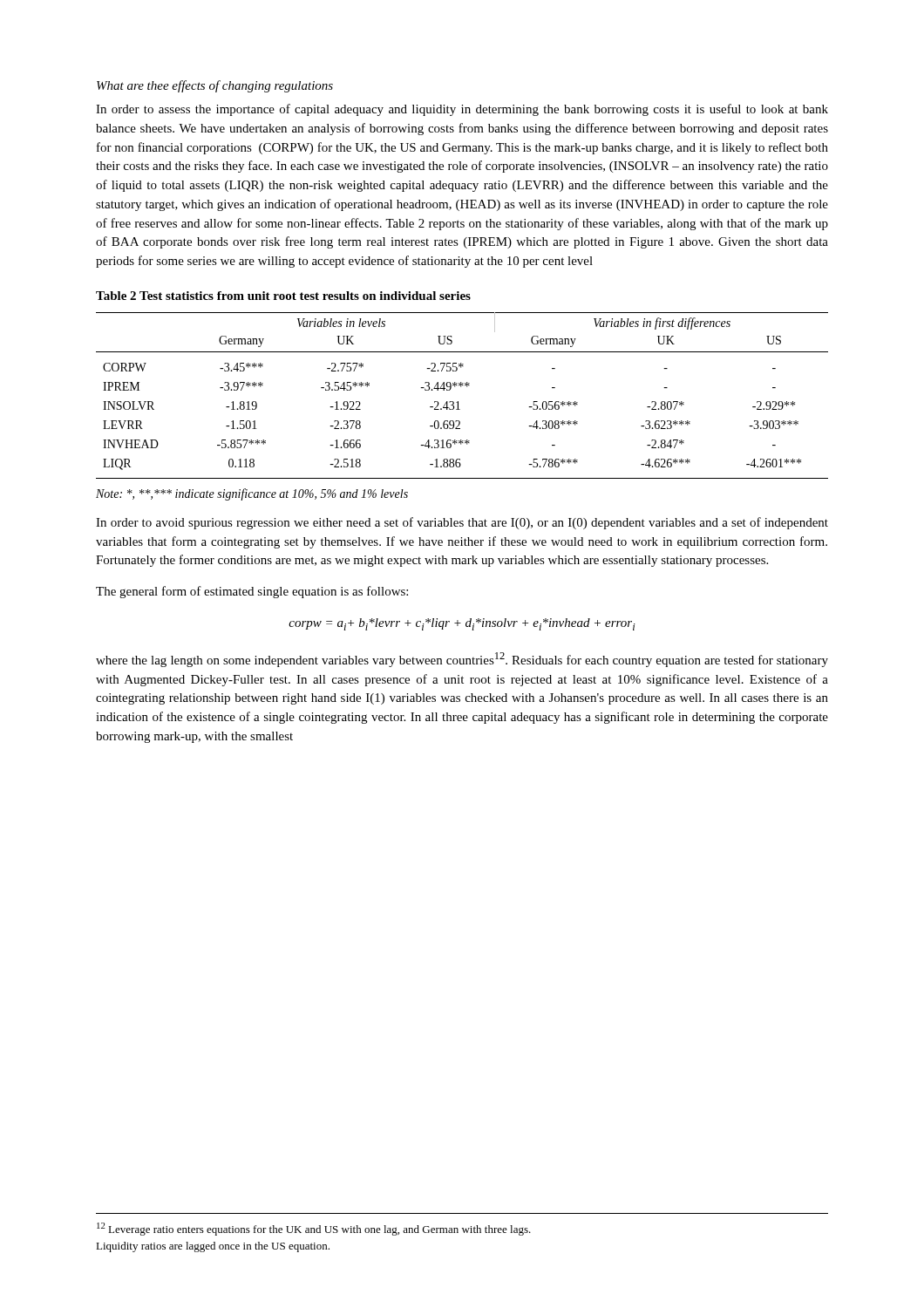Find the element starting "The general form"
Image resolution: width=924 pixels, height=1308 pixels.
(253, 591)
